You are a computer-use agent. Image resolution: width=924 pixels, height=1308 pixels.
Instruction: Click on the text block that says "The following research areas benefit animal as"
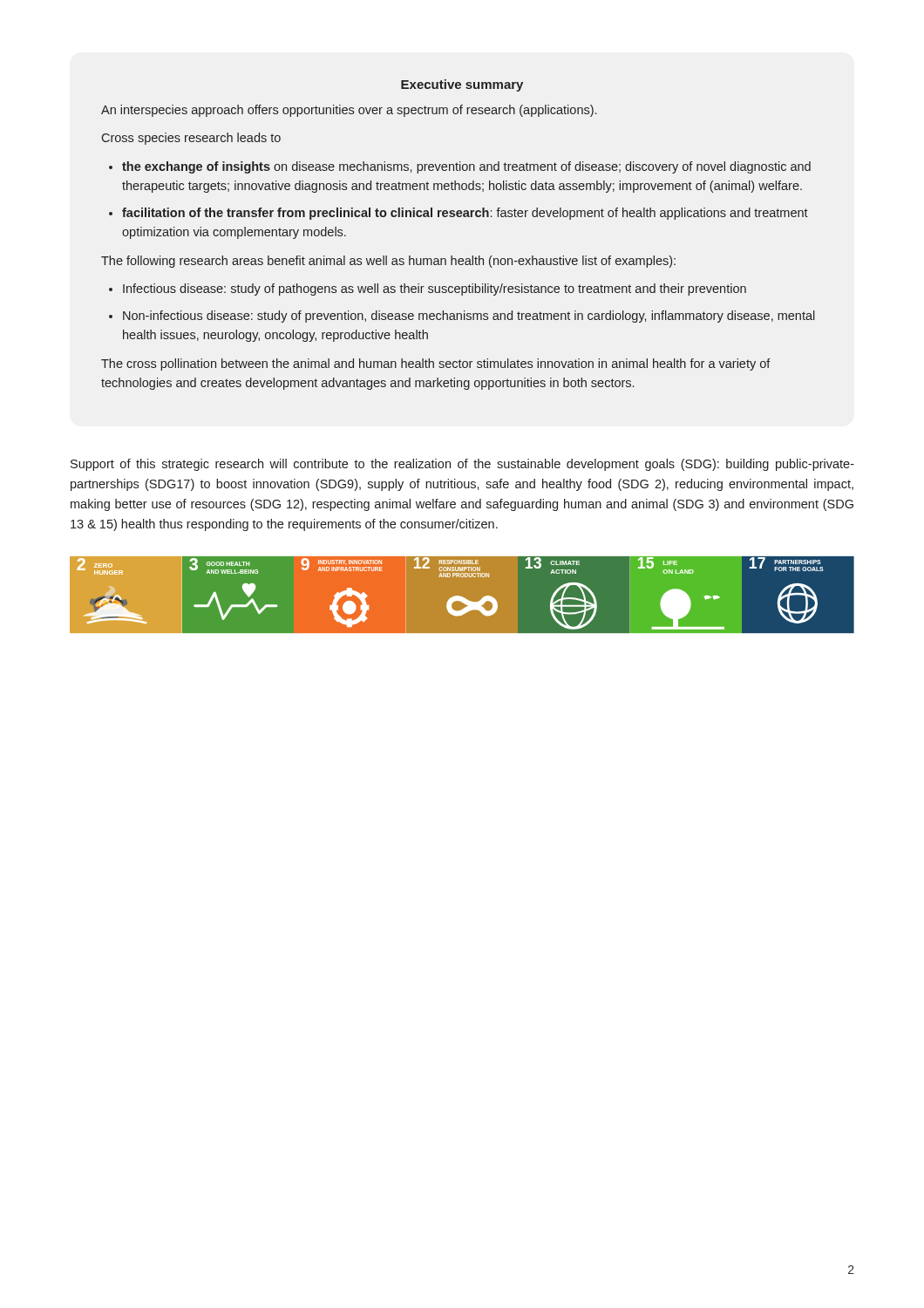(462, 261)
